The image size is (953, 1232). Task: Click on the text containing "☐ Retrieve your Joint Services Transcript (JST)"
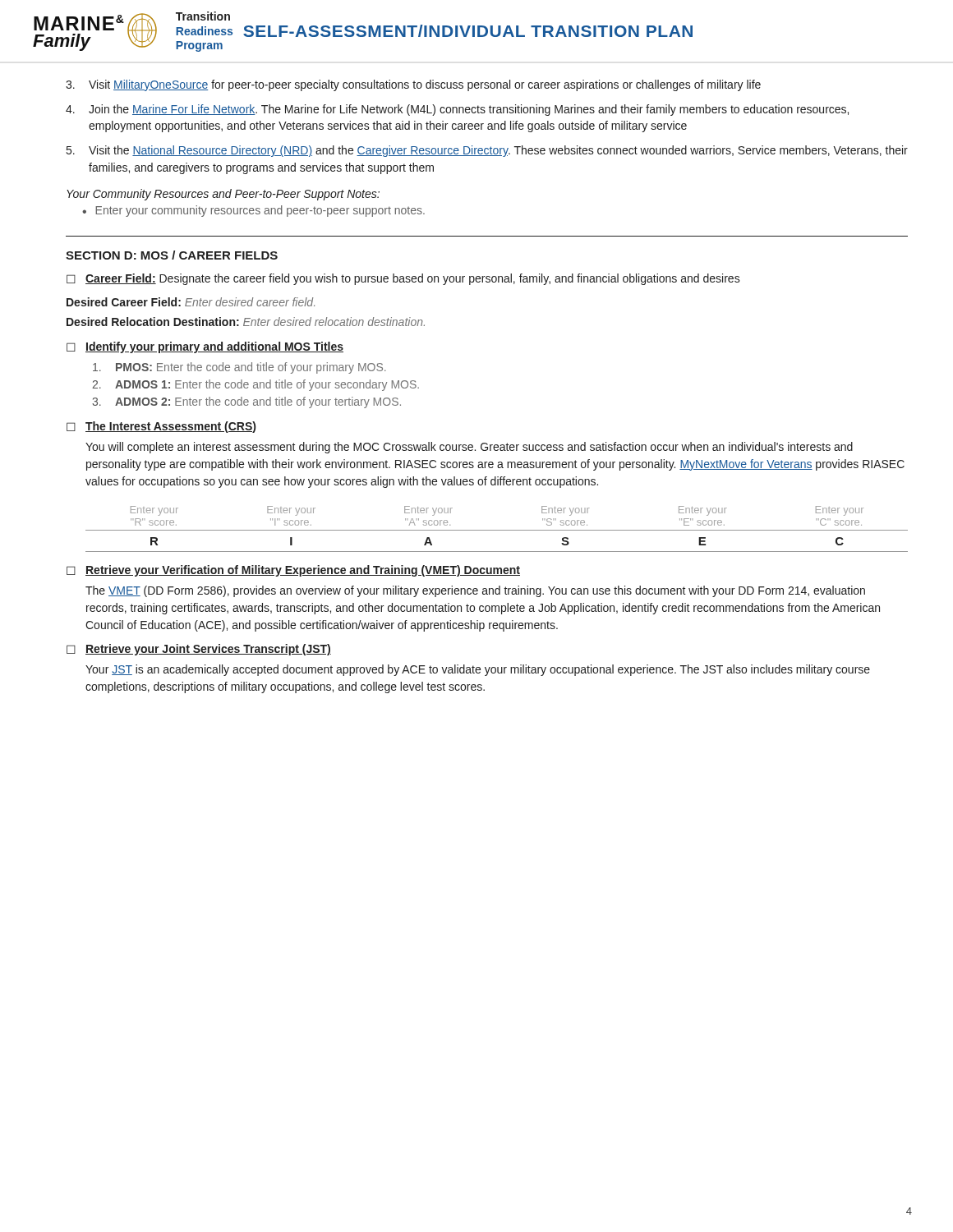(199, 650)
